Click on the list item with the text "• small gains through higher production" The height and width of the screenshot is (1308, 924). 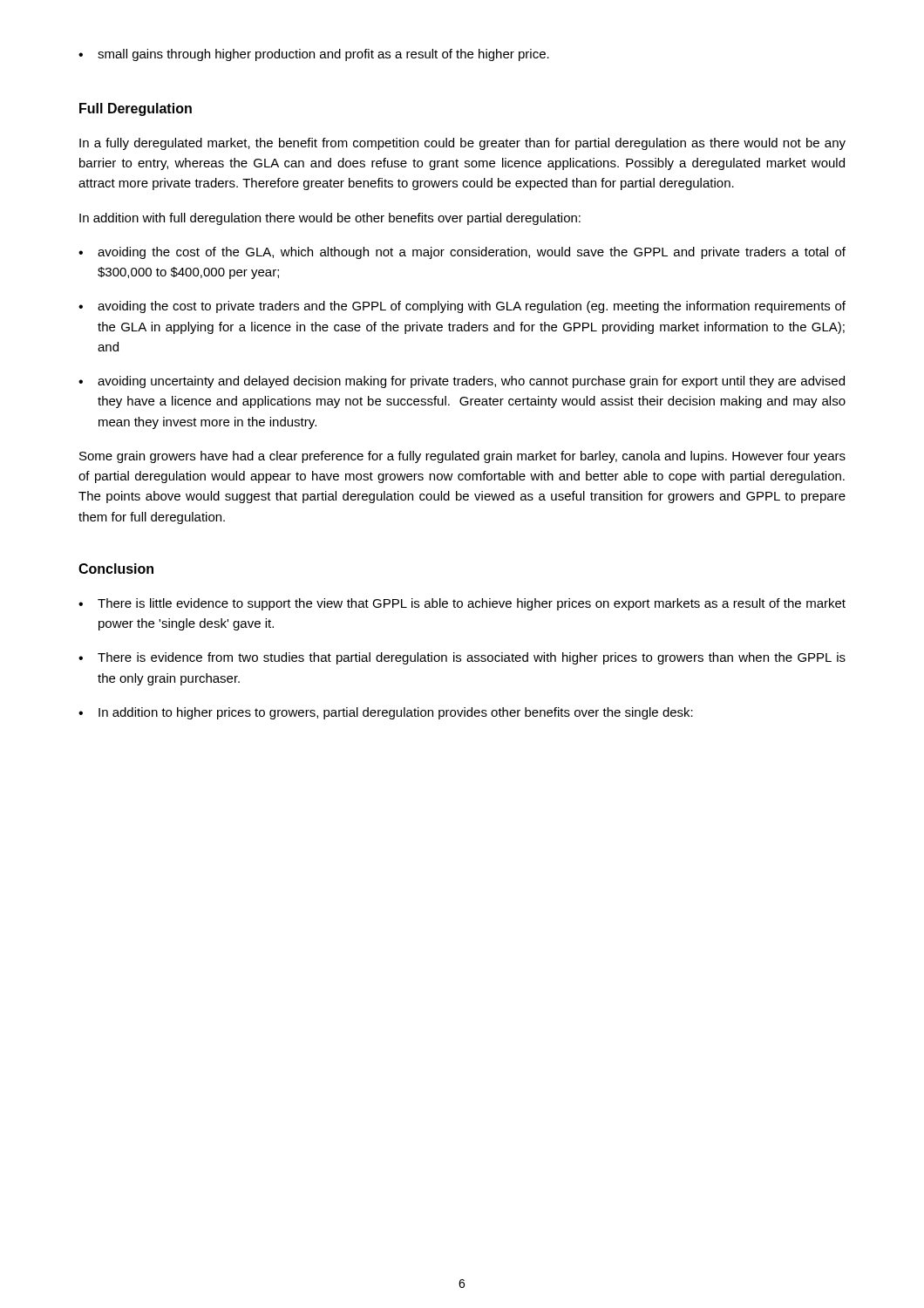pos(462,55)
